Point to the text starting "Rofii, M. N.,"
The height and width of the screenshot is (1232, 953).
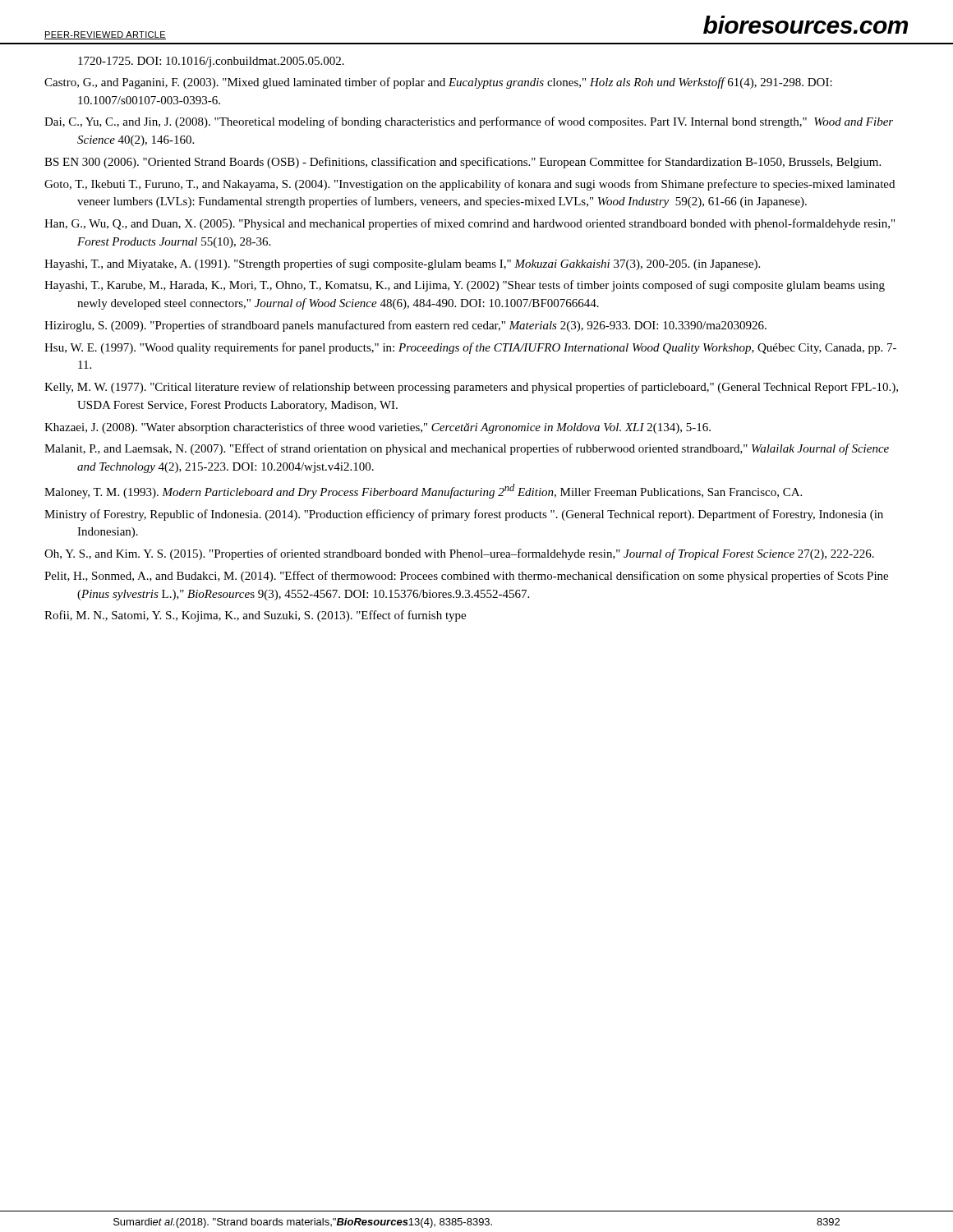(255, 615)
